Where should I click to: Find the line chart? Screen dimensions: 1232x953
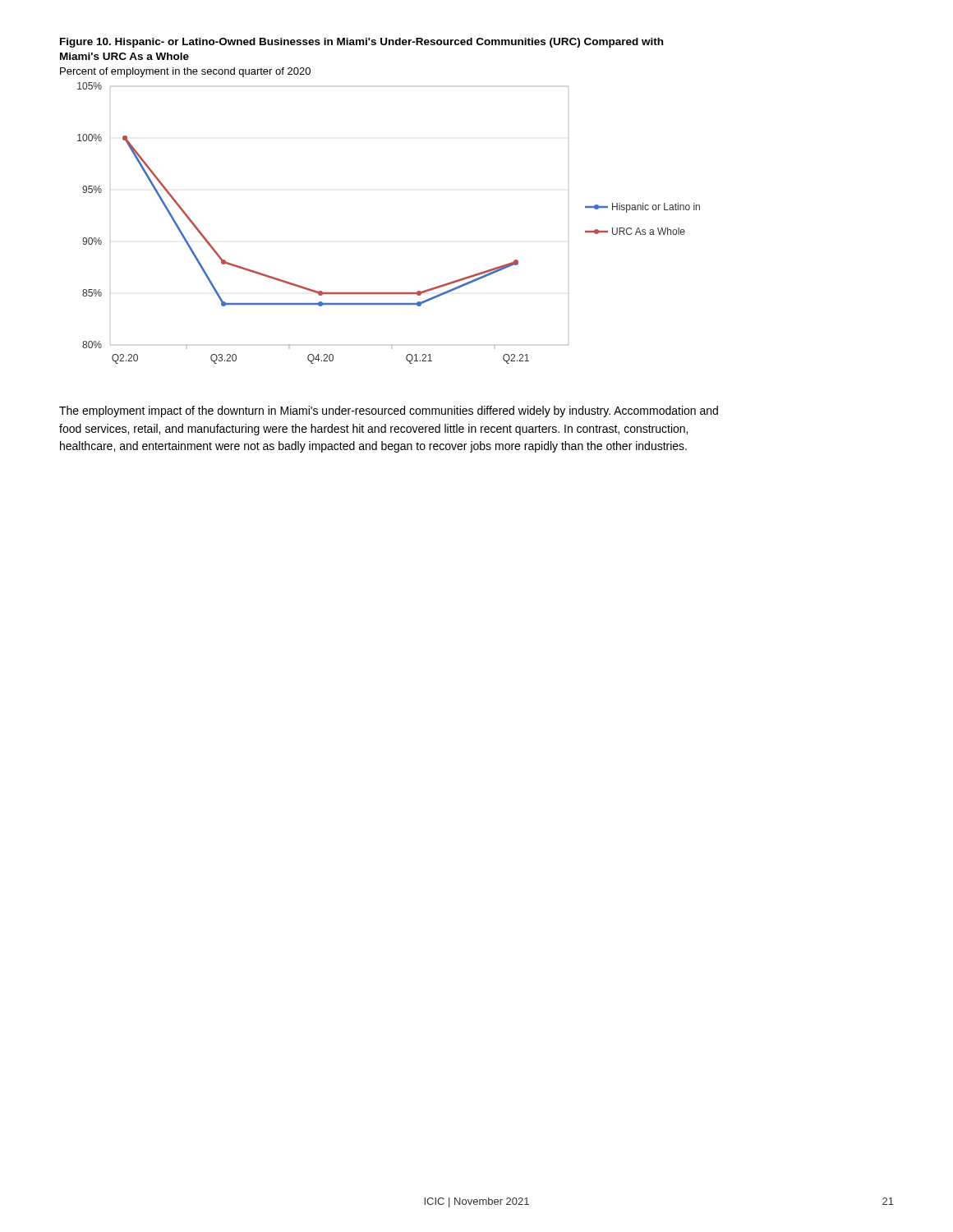380,230
